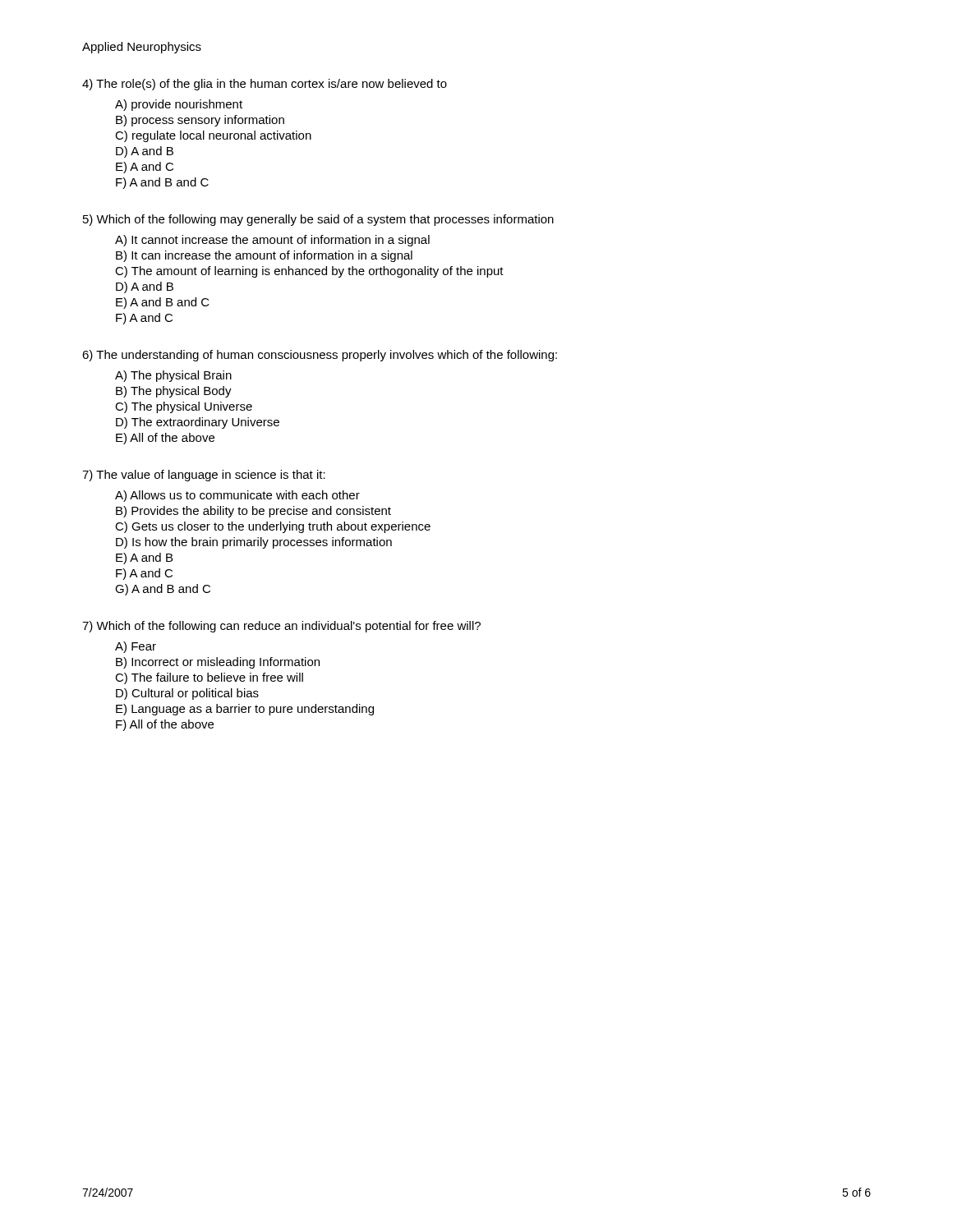953x1232 pixels.
Task: Click the passage that begins "7) Which of the following can reduce an"
Action: tap(282, 625)
